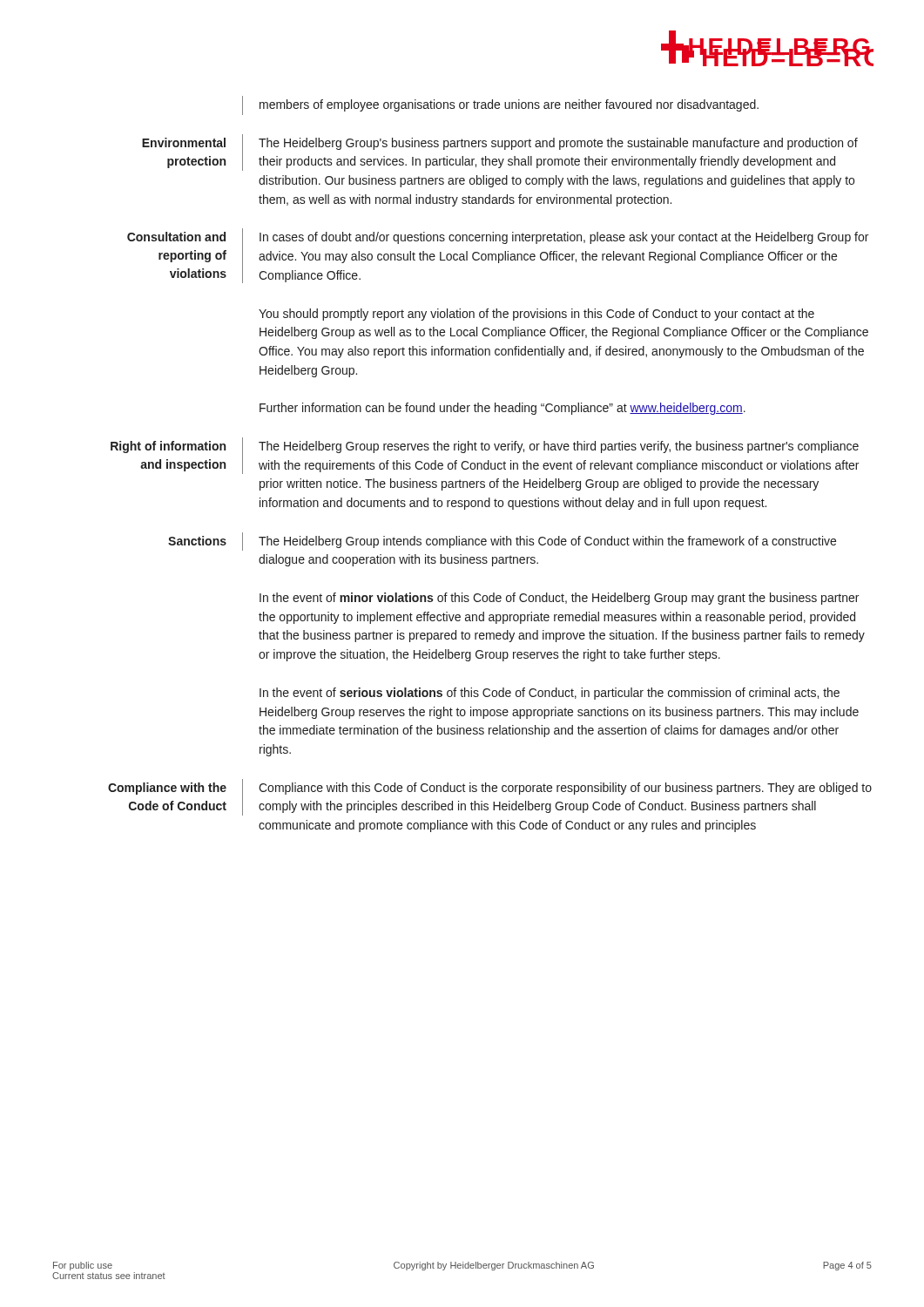
Task: Point to the region starting "Compliance with this Code of Conduct"
Action: point(565,807)
